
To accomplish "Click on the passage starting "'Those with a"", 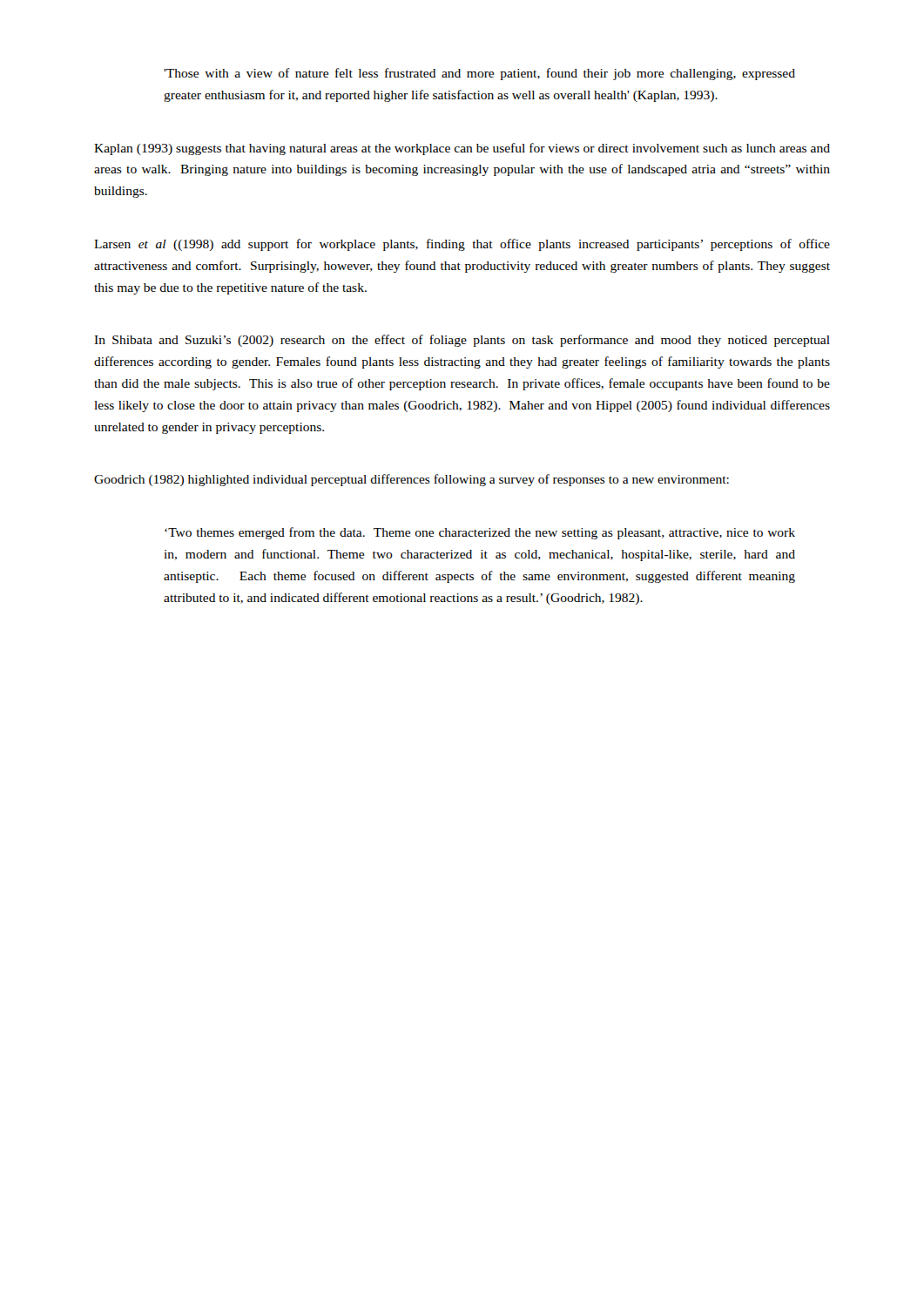I will 479,84.
